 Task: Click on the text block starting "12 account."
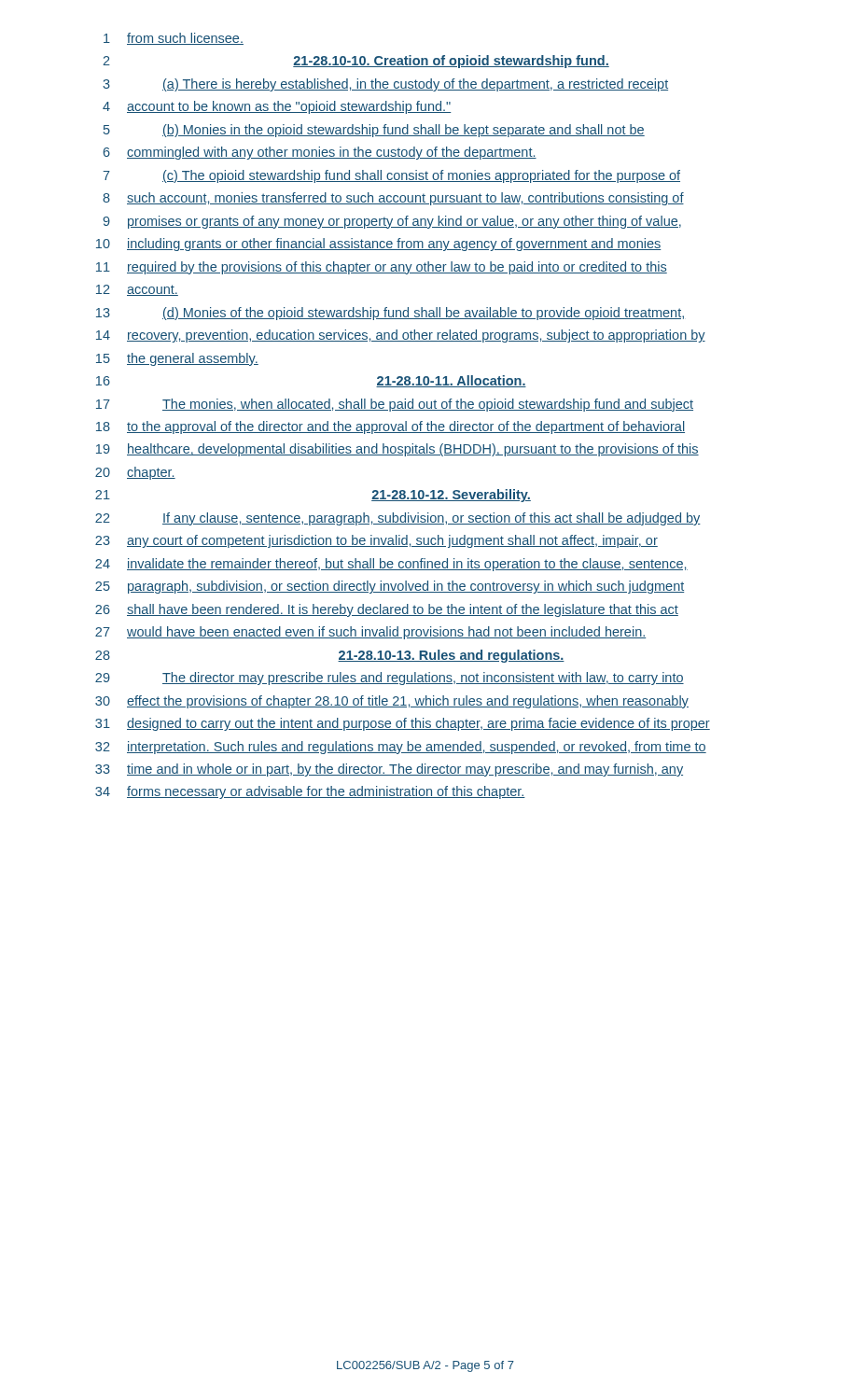pos(137,290)
